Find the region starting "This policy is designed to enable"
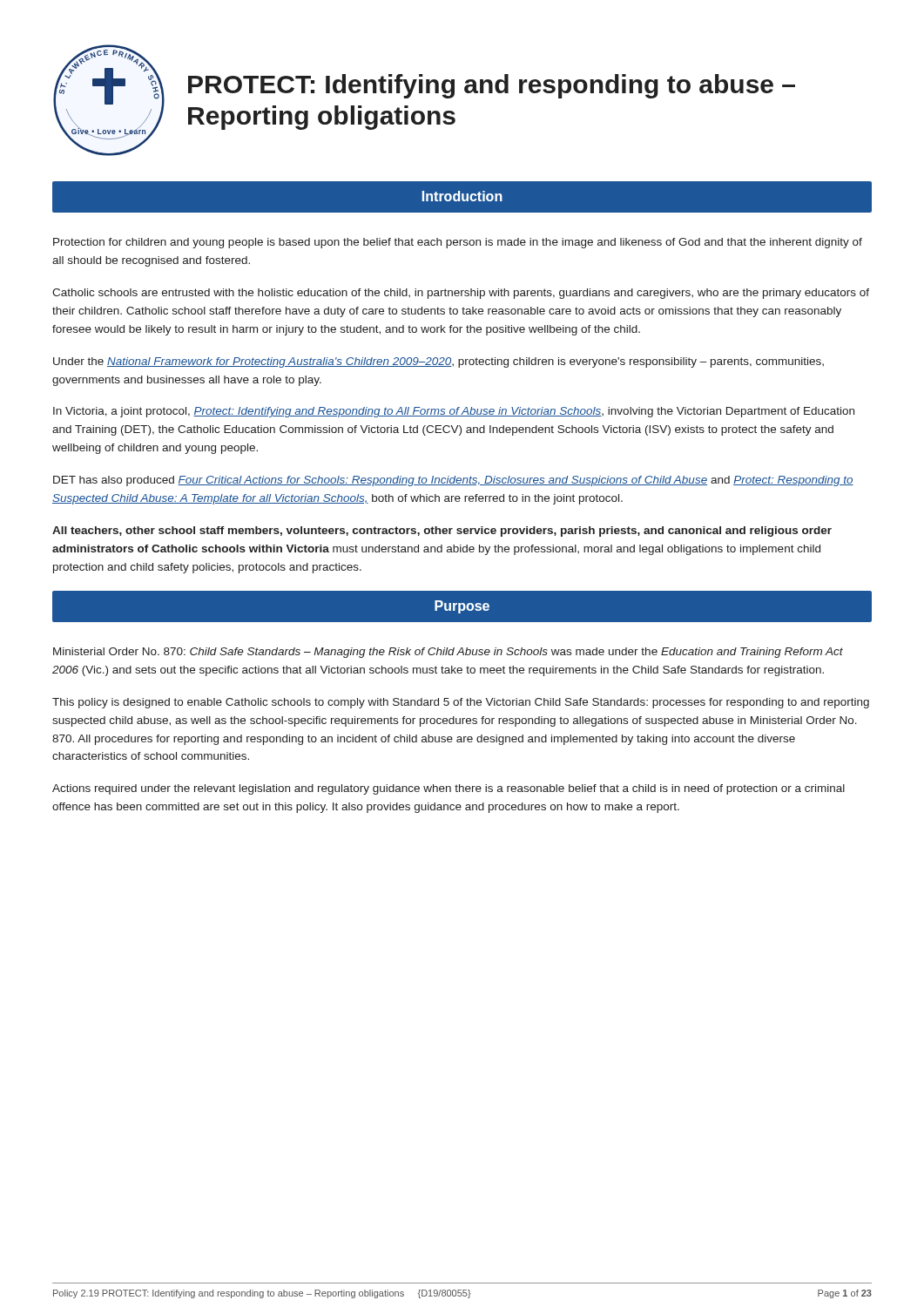924x1307 pixels. coord(461,729)
